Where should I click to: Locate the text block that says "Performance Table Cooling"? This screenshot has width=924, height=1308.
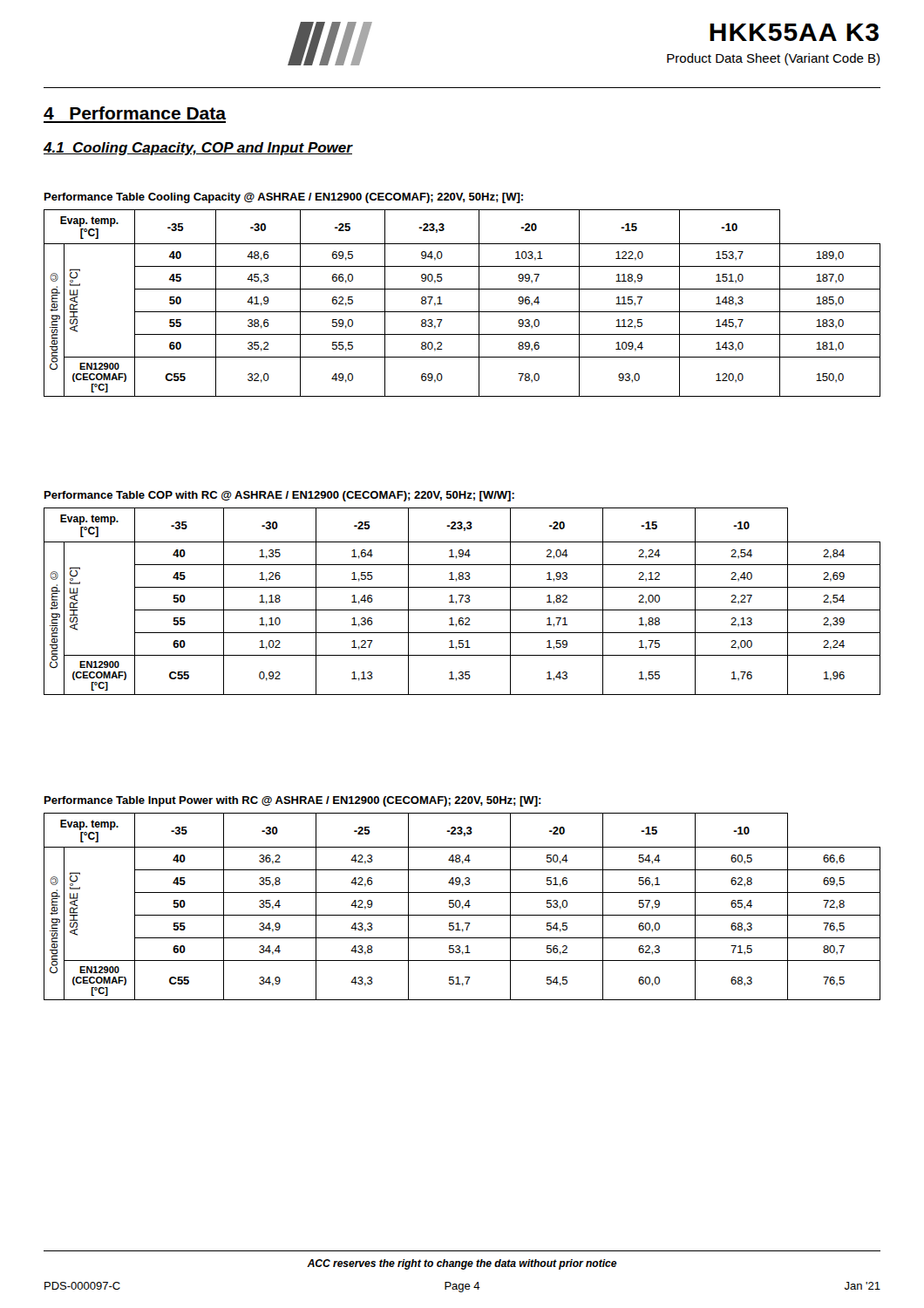pos(284,197)
